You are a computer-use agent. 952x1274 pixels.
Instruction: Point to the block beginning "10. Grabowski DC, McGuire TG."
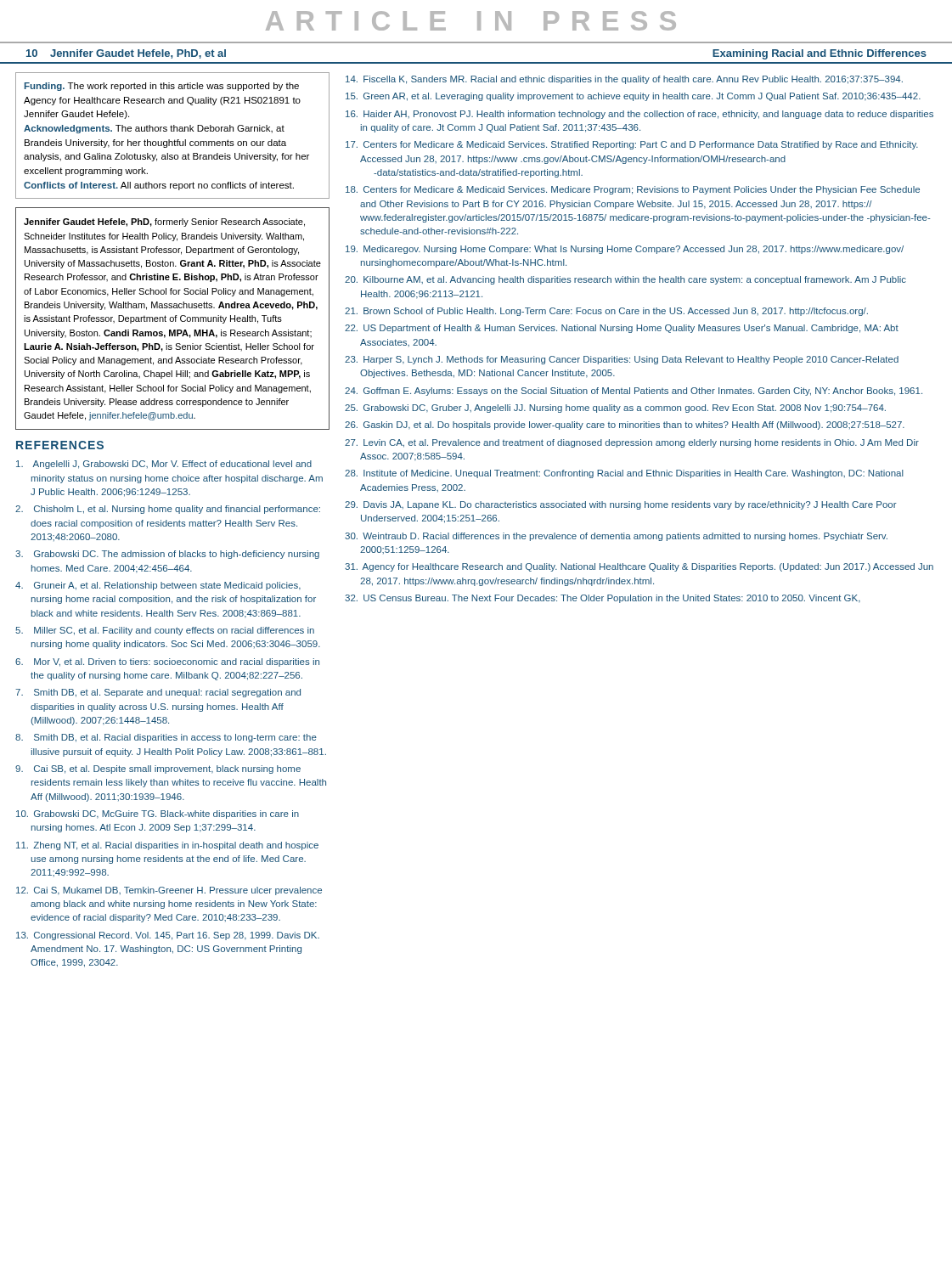coord(172,821)
